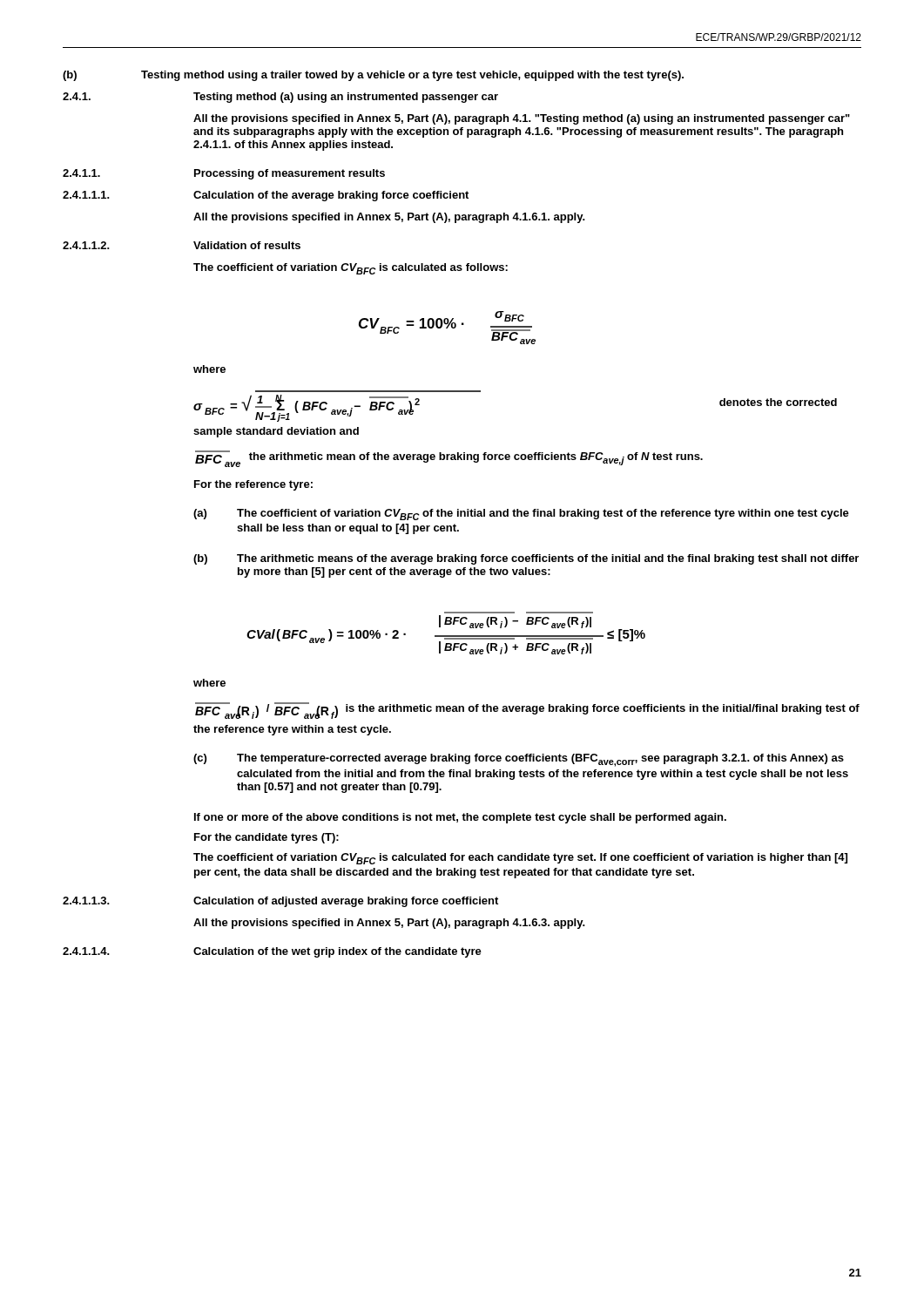924x1307 pixels.
Task: Find the passage starting "2.4.1. Testing method (a) using an instrumented passenger"
Action: pos(462,96)
